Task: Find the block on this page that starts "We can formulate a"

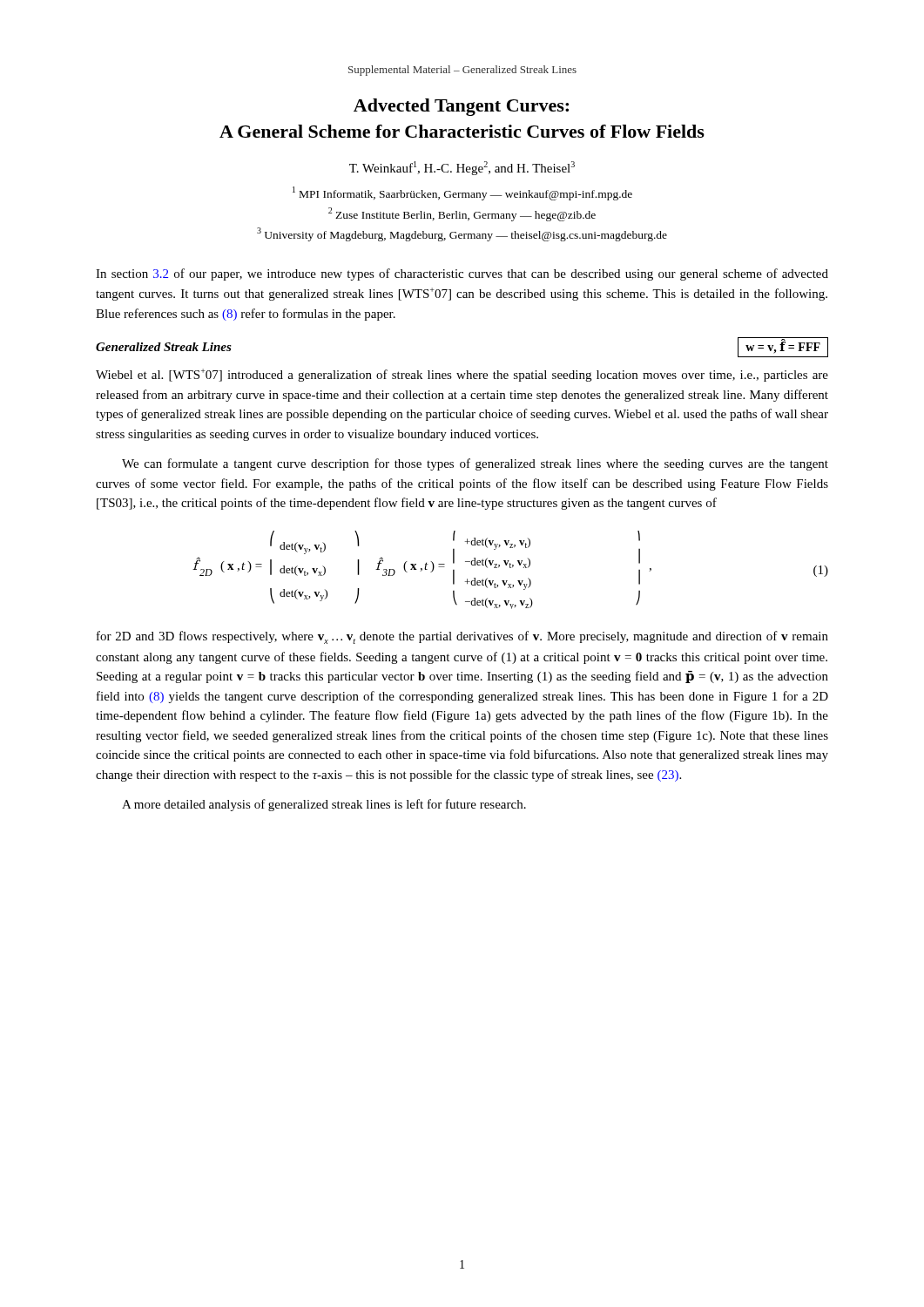Action: click(x=462, y=483)
